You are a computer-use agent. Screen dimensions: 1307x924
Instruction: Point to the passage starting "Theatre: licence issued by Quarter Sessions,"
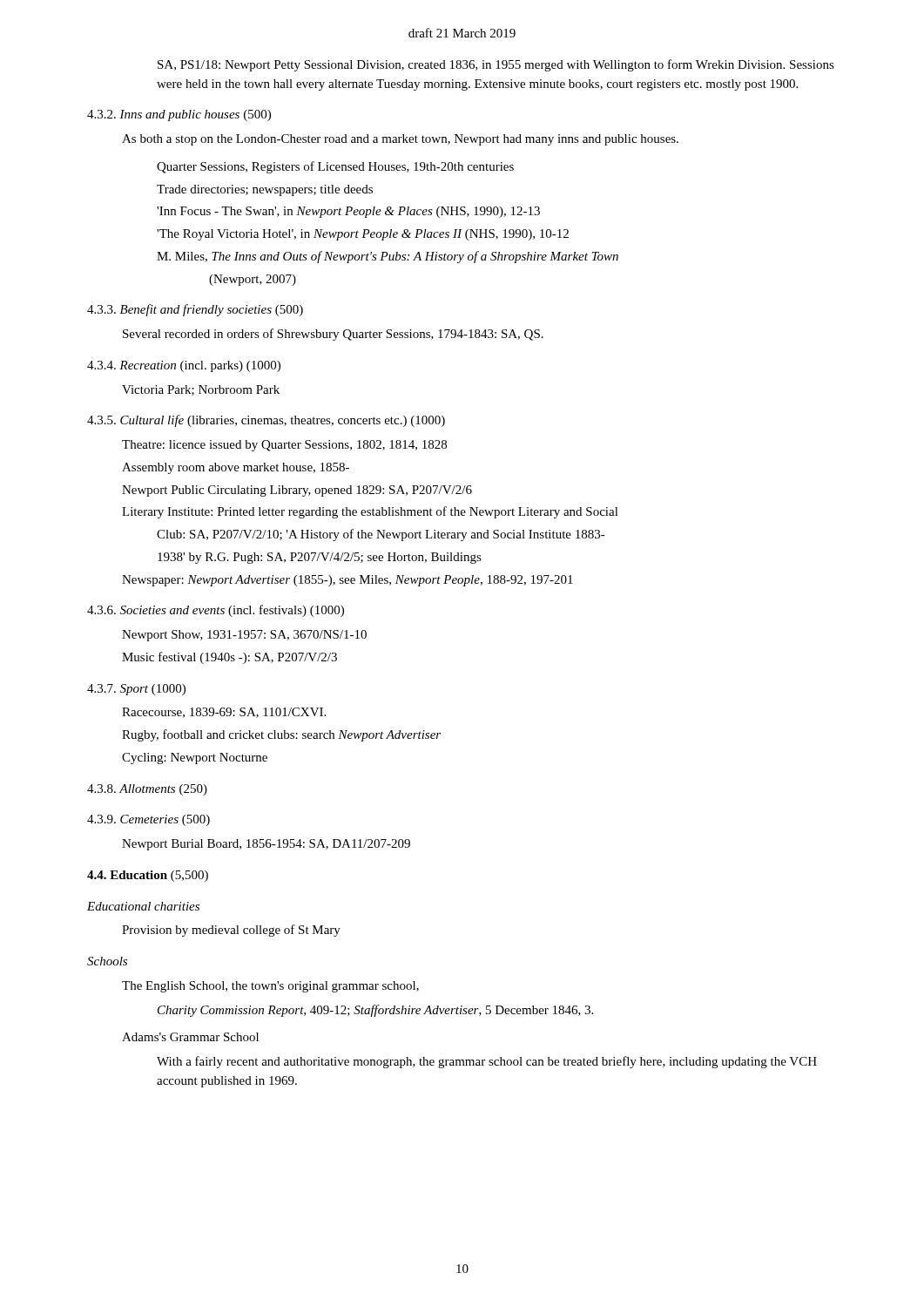pyautogui.click(x=479, y=512)
